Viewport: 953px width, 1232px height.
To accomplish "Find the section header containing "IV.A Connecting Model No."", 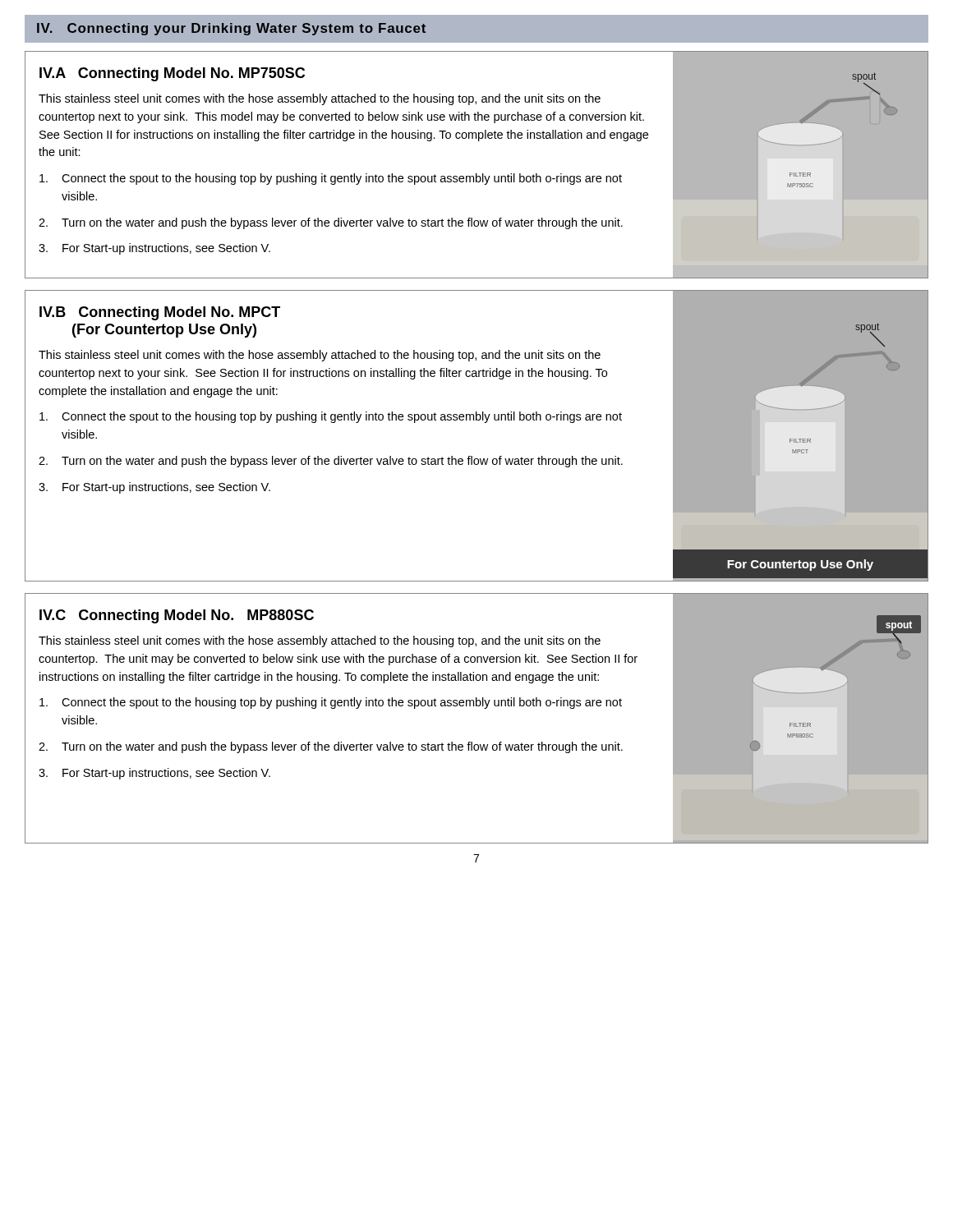I will (172, 73).
